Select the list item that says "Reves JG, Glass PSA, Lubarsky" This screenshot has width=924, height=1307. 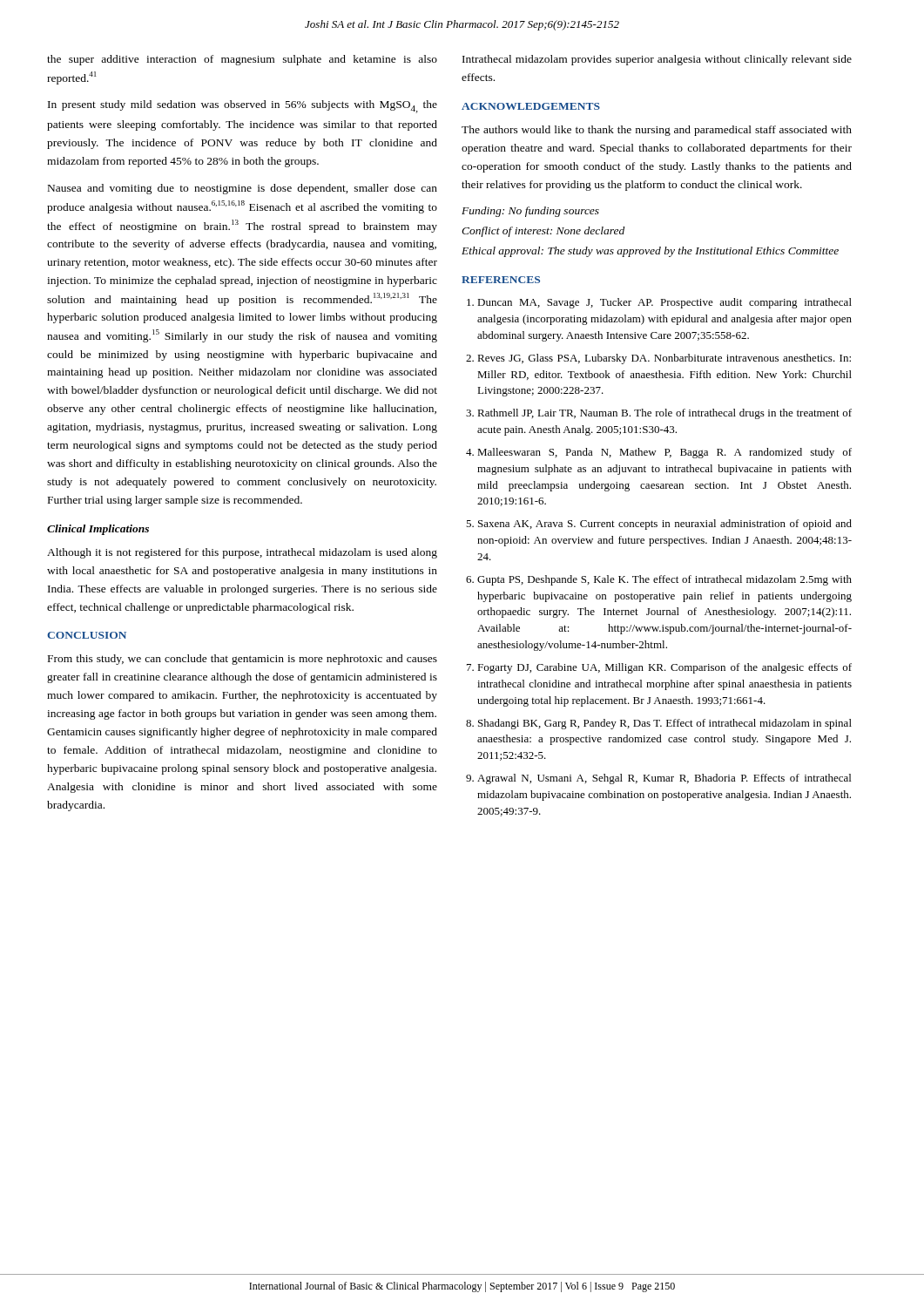pos(664,374)
